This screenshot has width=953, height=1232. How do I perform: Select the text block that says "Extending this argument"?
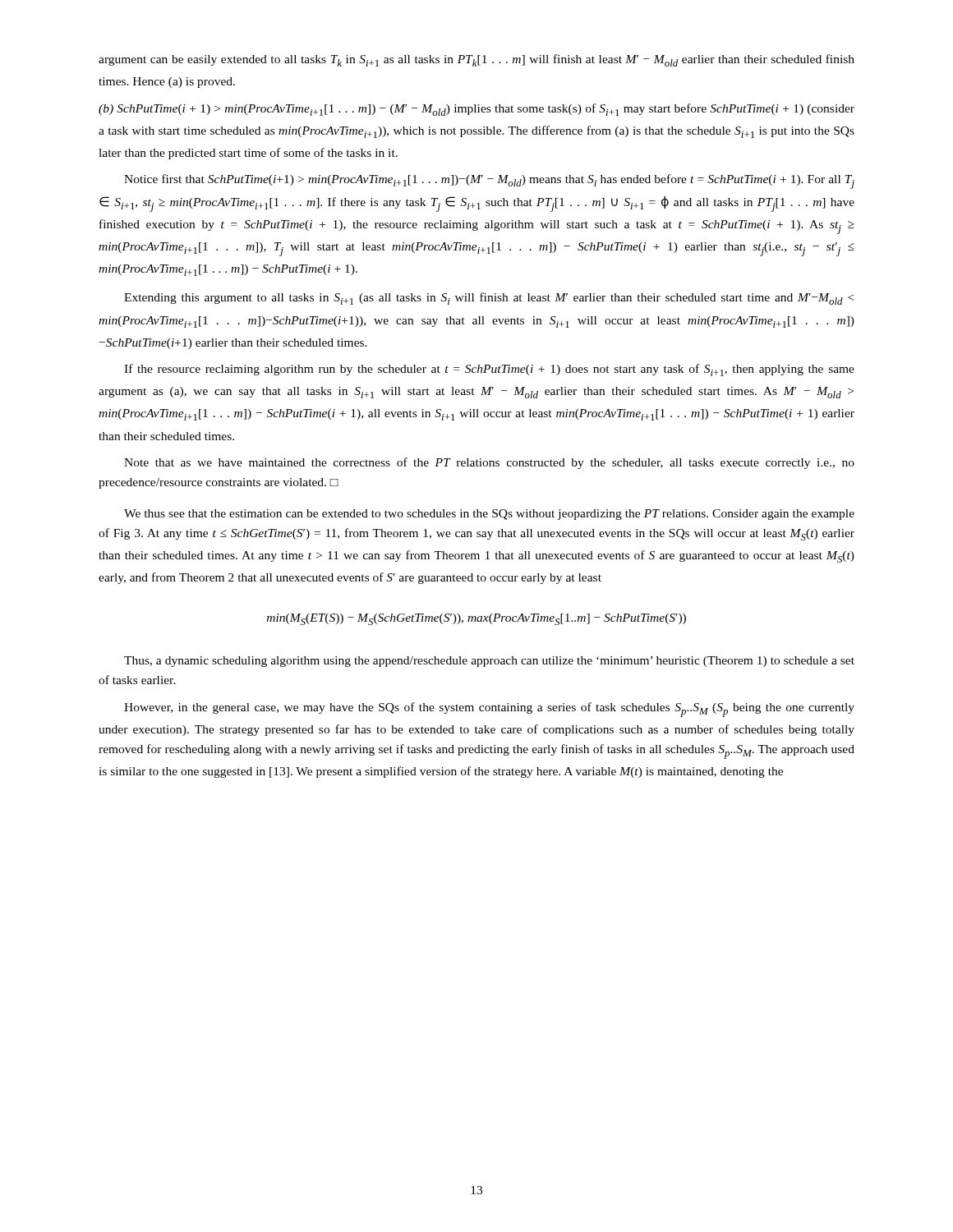click(476, 320)
